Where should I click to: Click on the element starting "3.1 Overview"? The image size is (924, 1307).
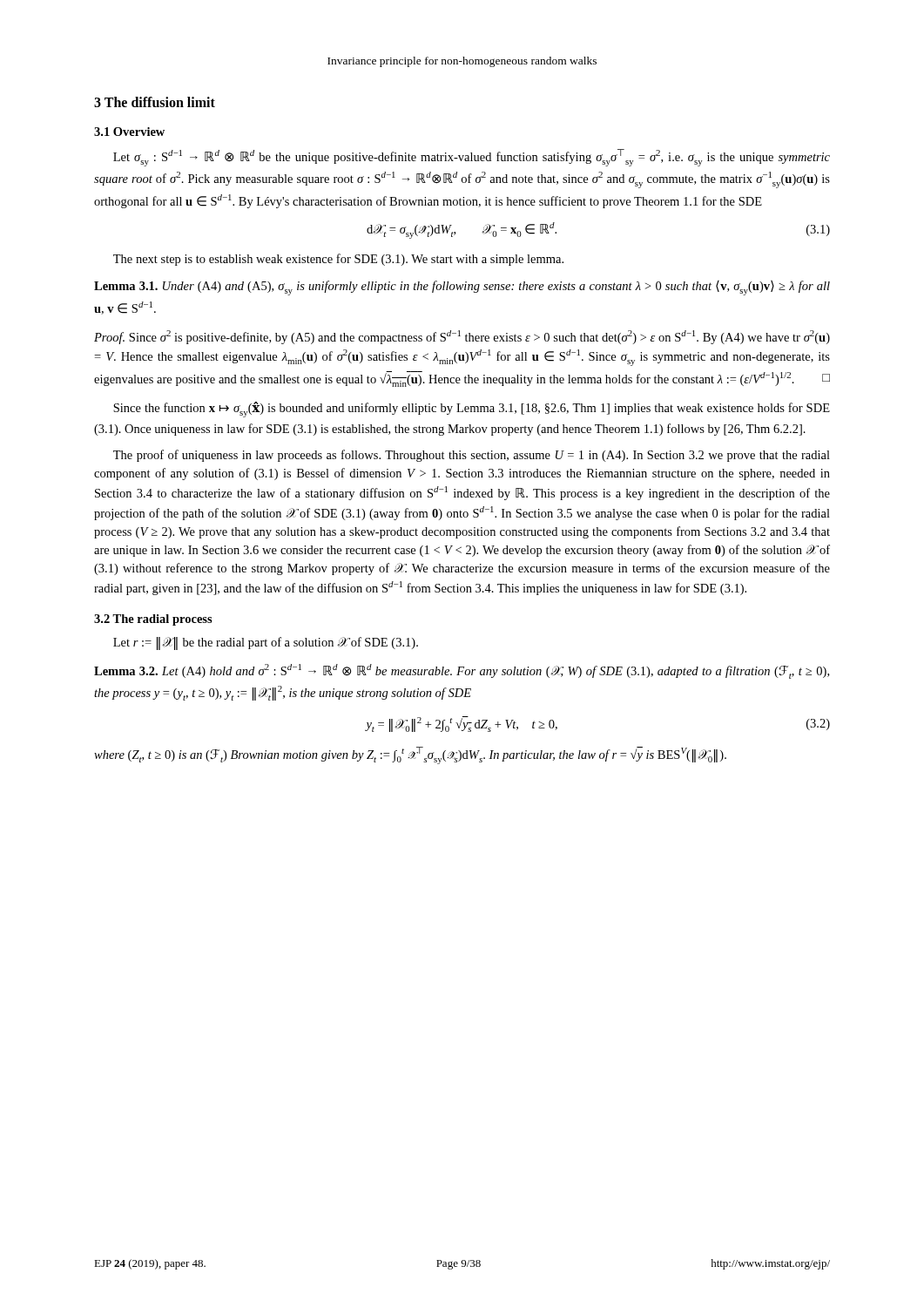[129, 132]
